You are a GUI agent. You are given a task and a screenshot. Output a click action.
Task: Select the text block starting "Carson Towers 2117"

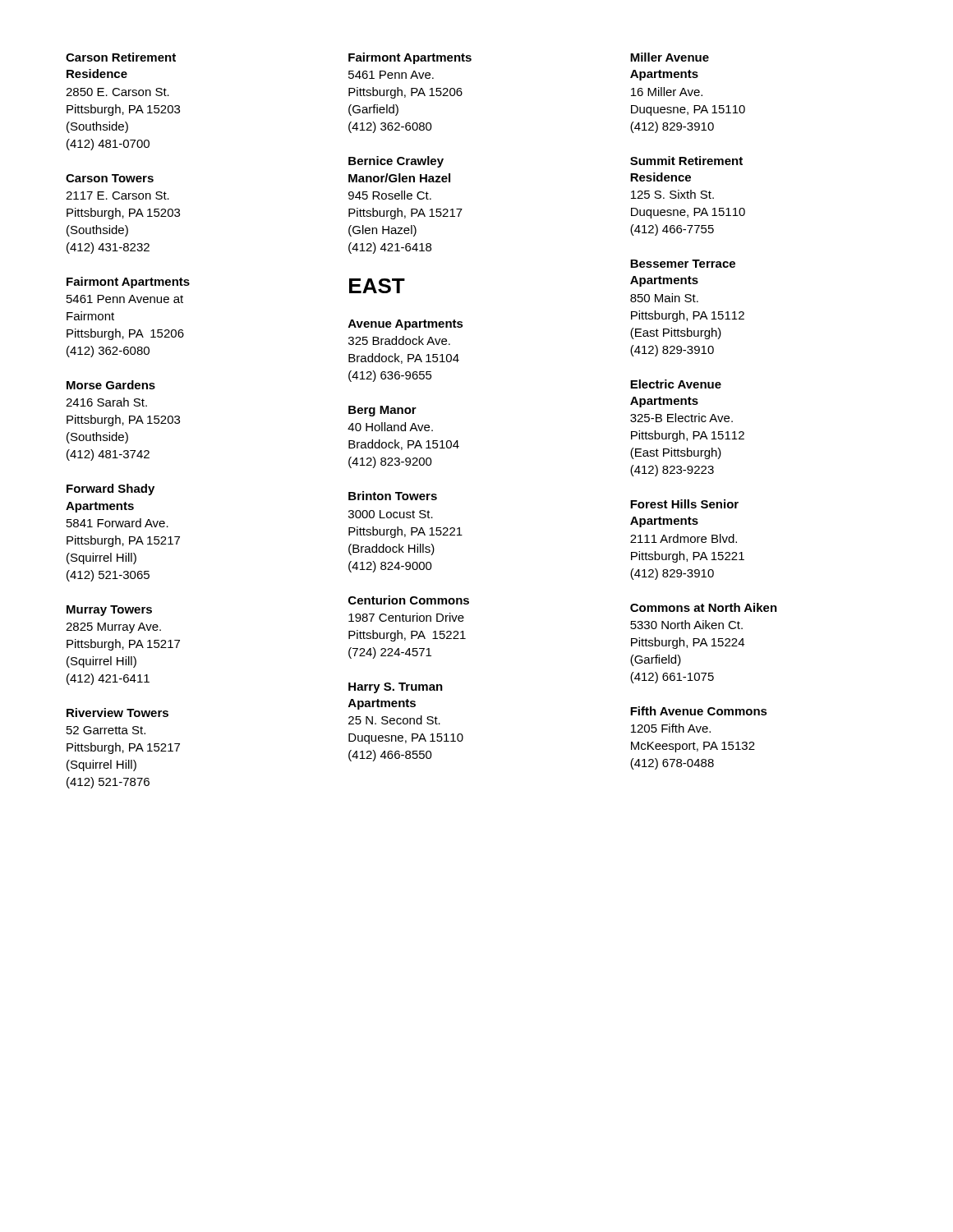110,178
